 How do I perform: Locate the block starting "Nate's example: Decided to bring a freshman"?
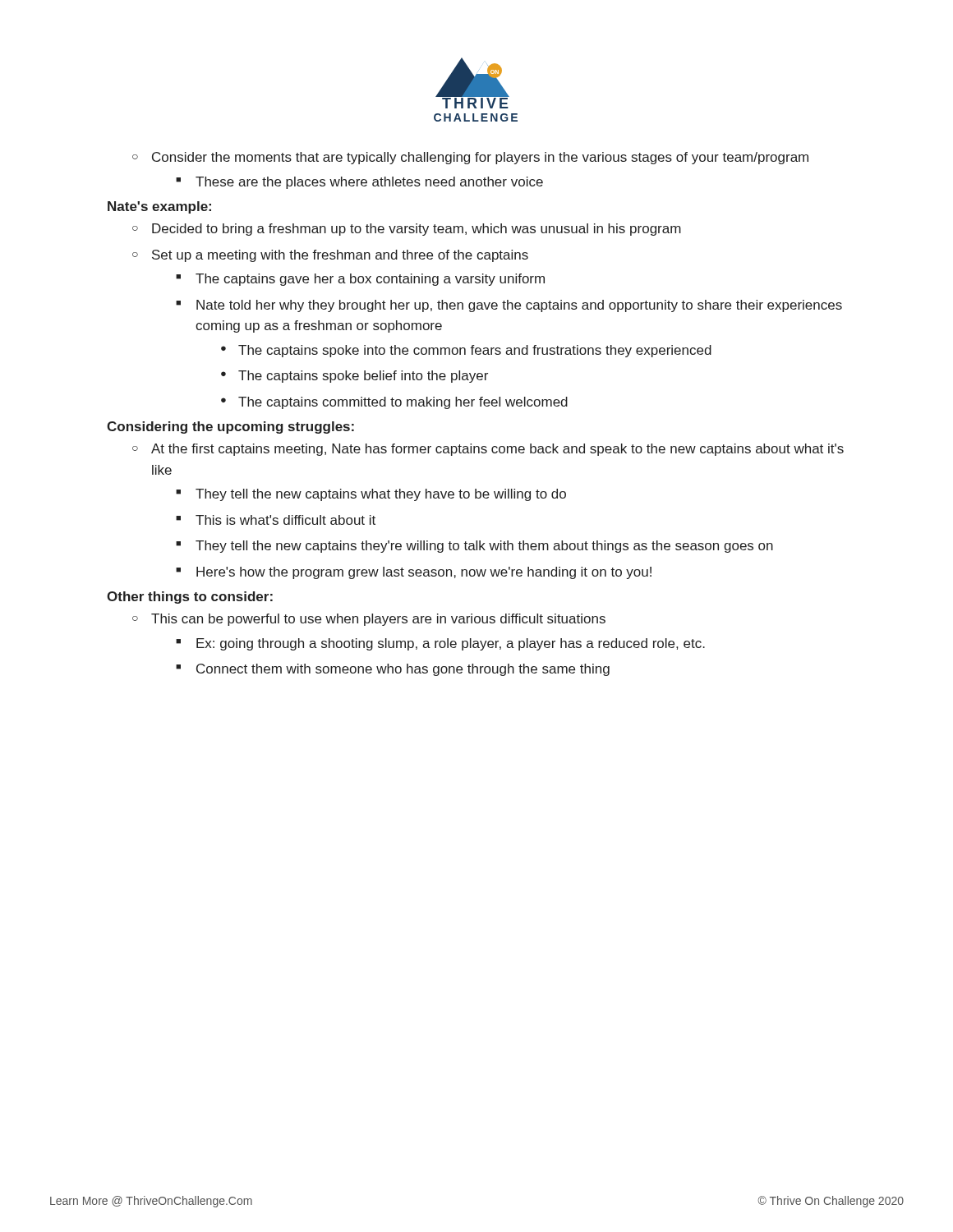(481, 306)
